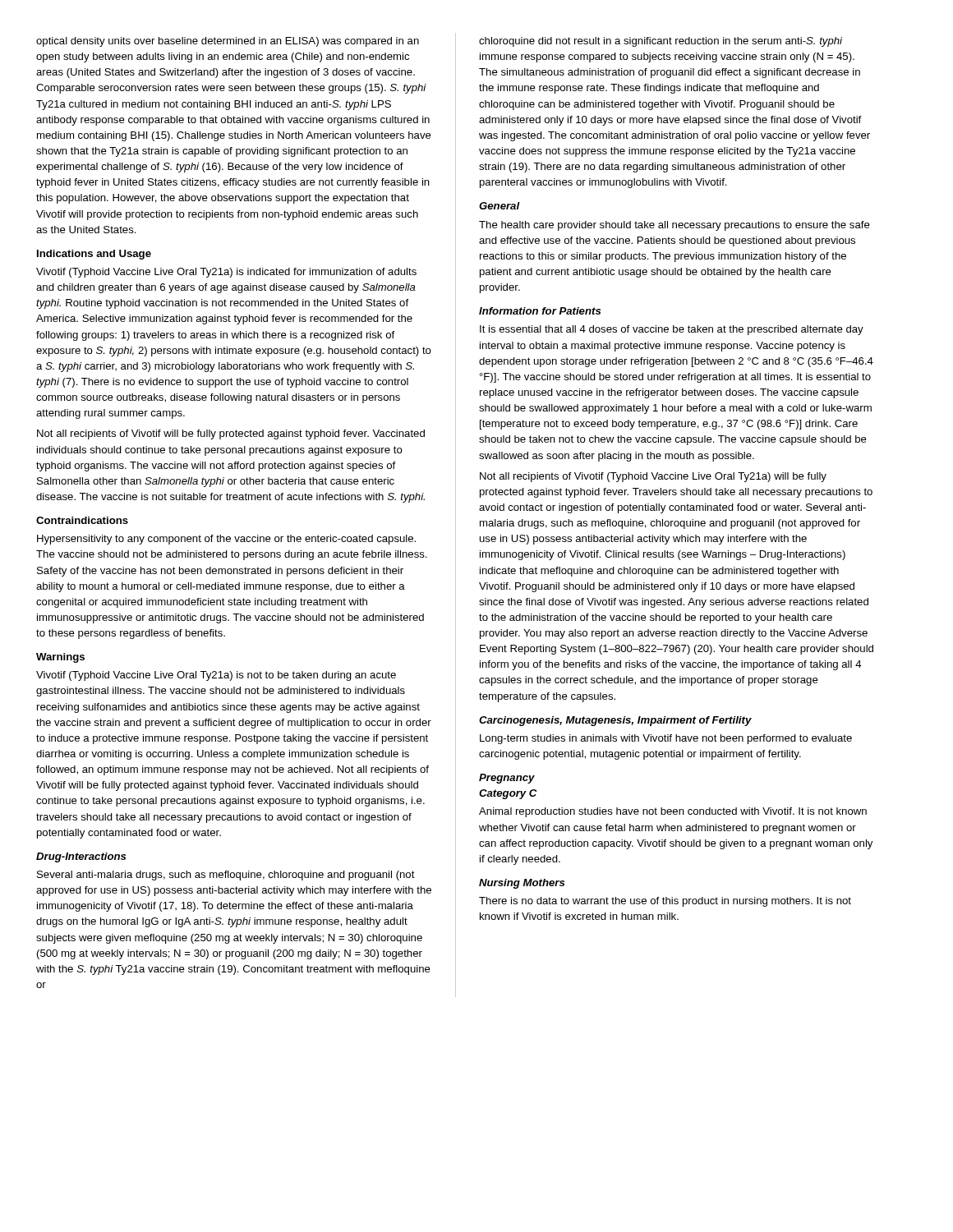Locate the section header that says "Nursing Mothers"
The image size is (953, 1232).
pos(522,883)
